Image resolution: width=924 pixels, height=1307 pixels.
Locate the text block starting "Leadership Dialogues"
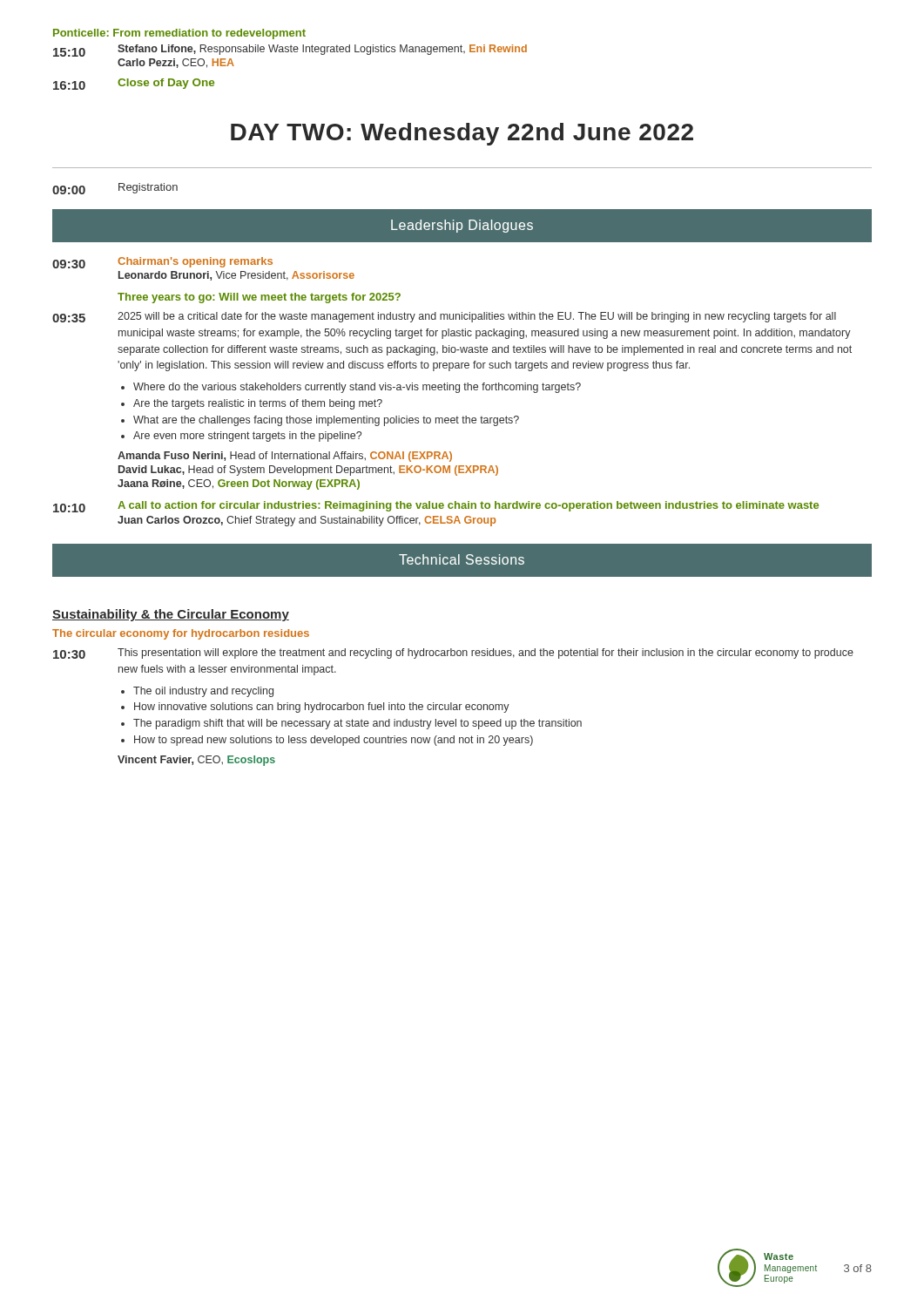(x=462, y=225)
